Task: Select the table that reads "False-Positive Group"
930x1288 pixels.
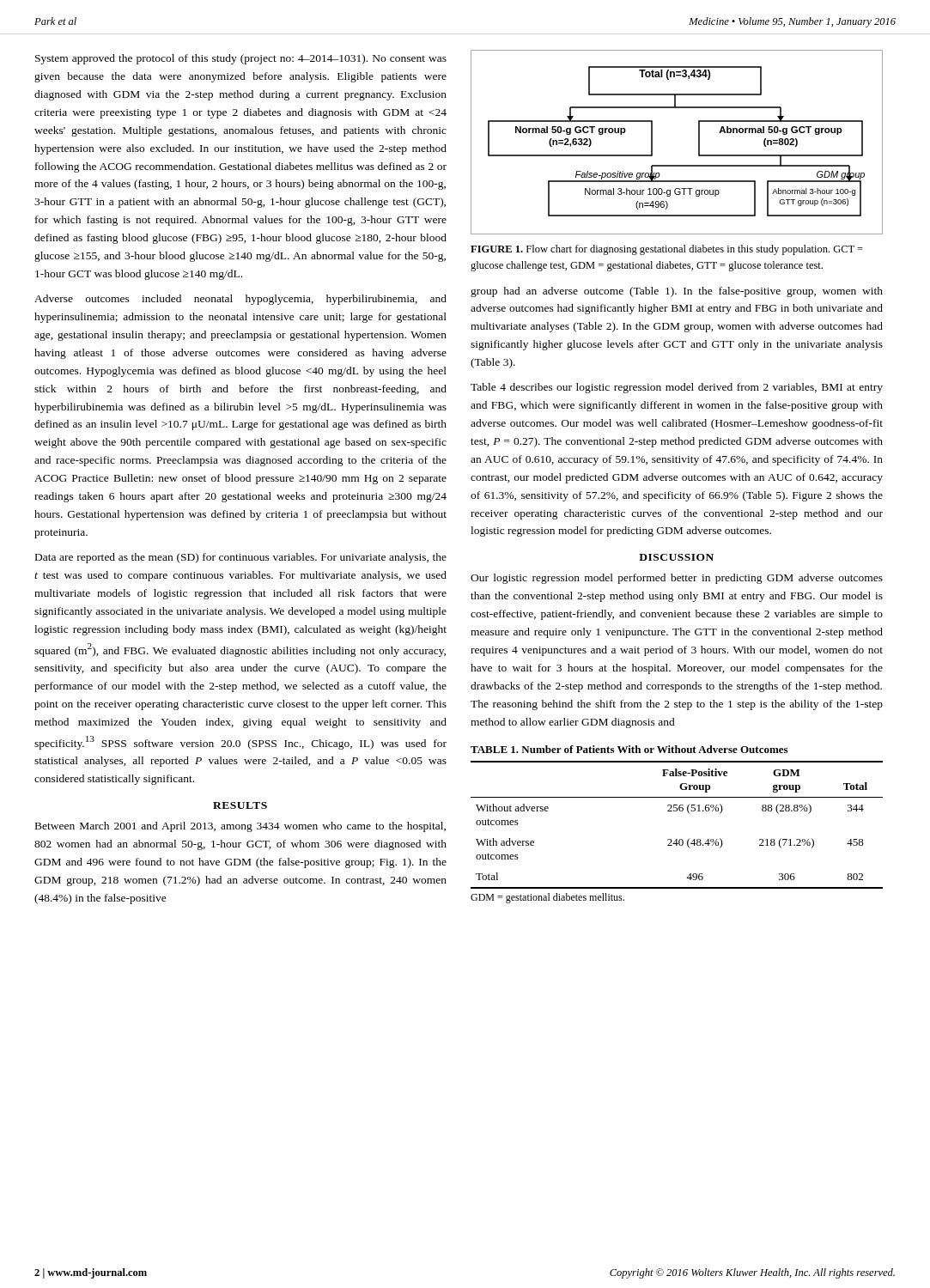Action: pos(677,832)
